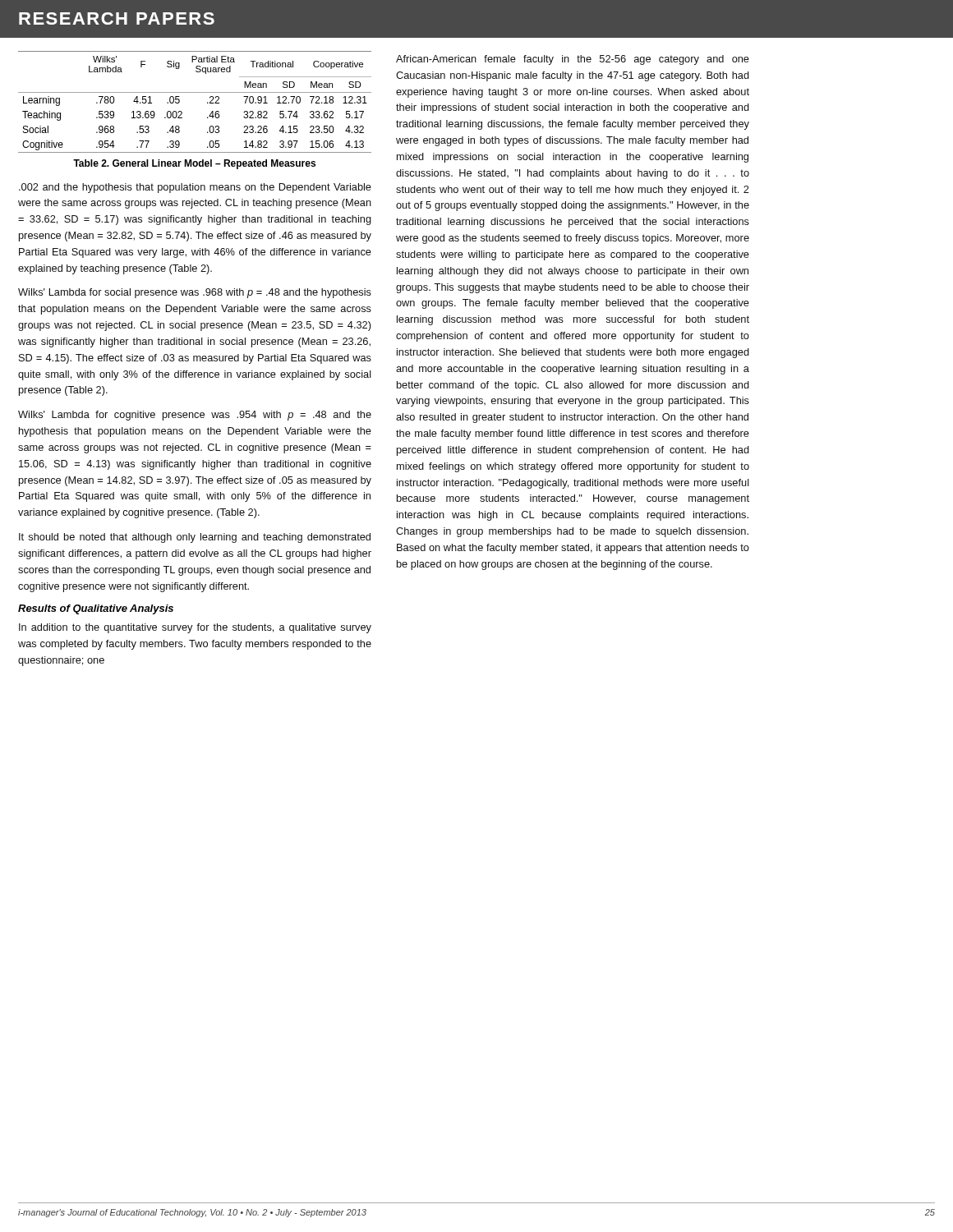Image resolution: width=953 pixels, height=1232 pixels.
Task: Where is the passage that starts "It should be"?
Action: 195,561
